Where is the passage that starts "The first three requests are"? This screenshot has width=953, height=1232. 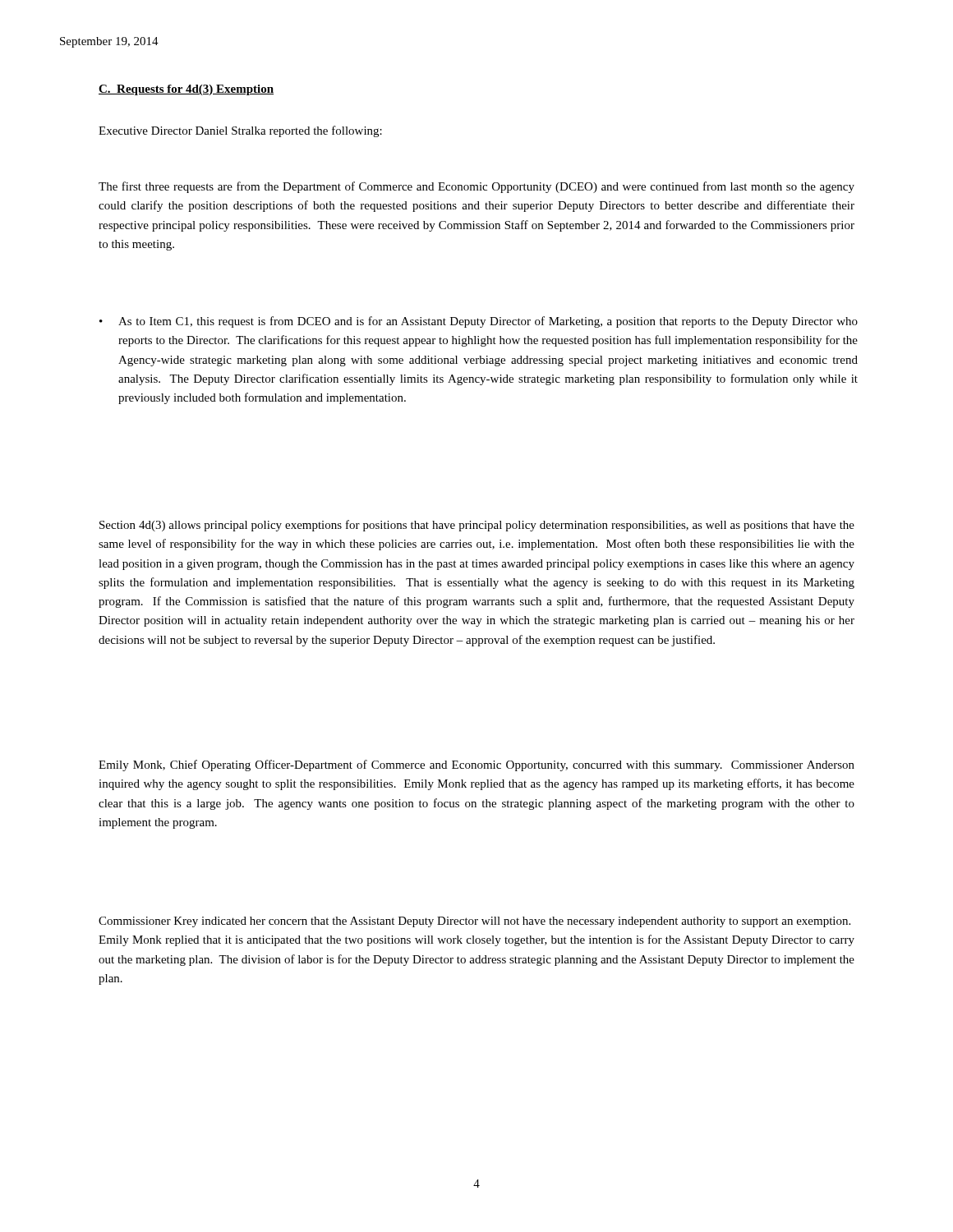click(476, 215)
